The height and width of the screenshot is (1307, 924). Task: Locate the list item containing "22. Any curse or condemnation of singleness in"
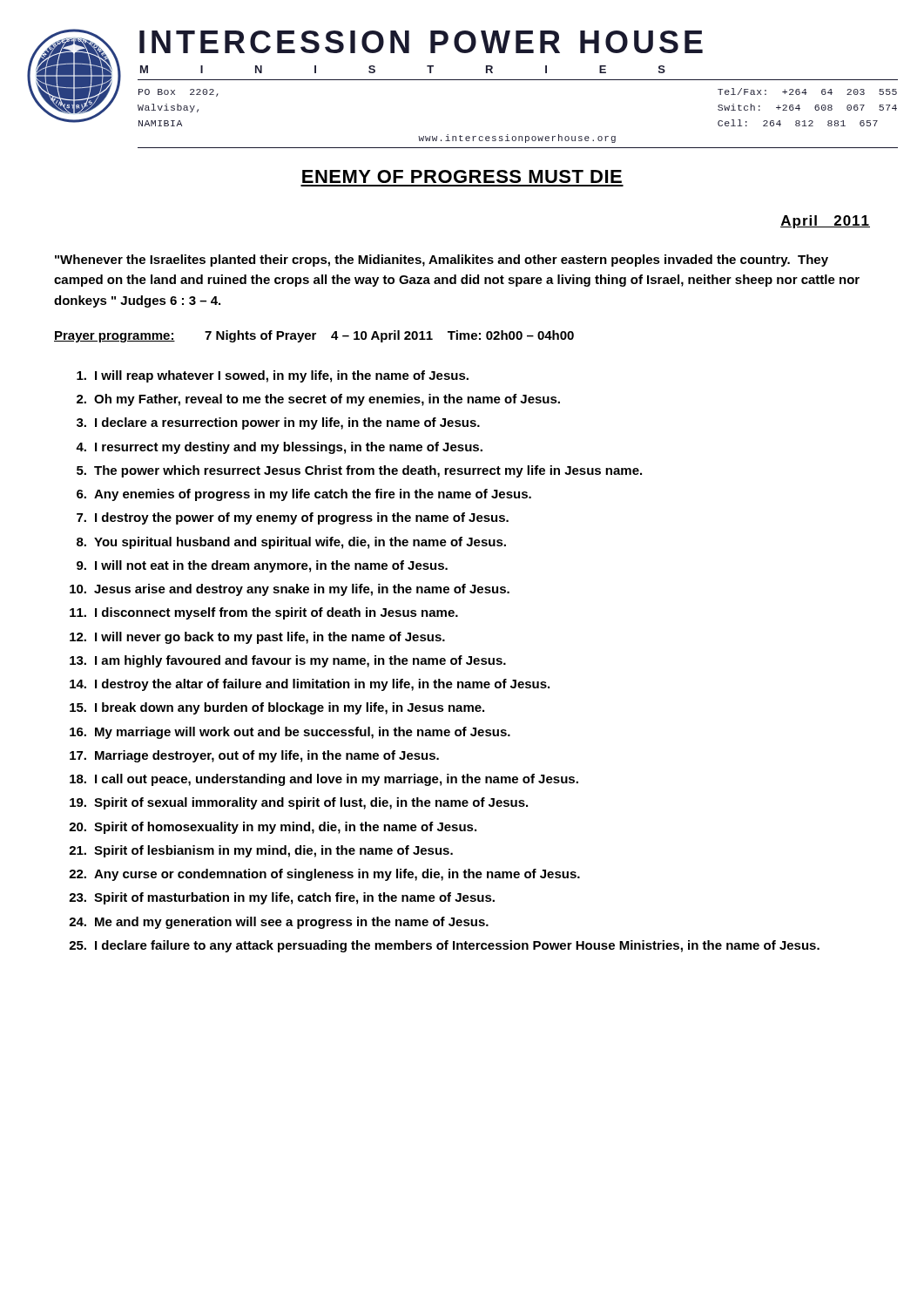point(462,874)
